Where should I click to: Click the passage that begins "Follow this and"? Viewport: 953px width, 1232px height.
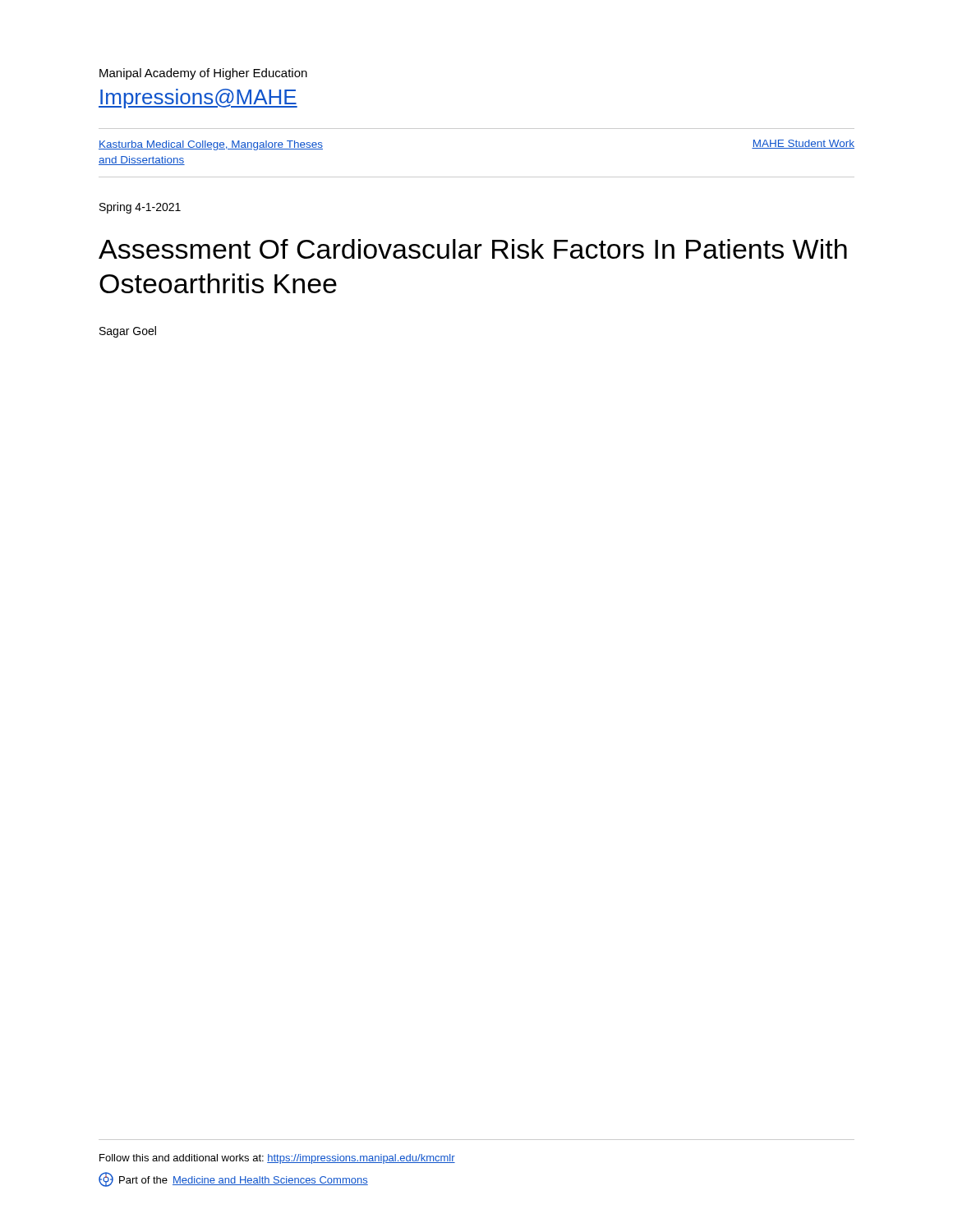(277, 1158)
